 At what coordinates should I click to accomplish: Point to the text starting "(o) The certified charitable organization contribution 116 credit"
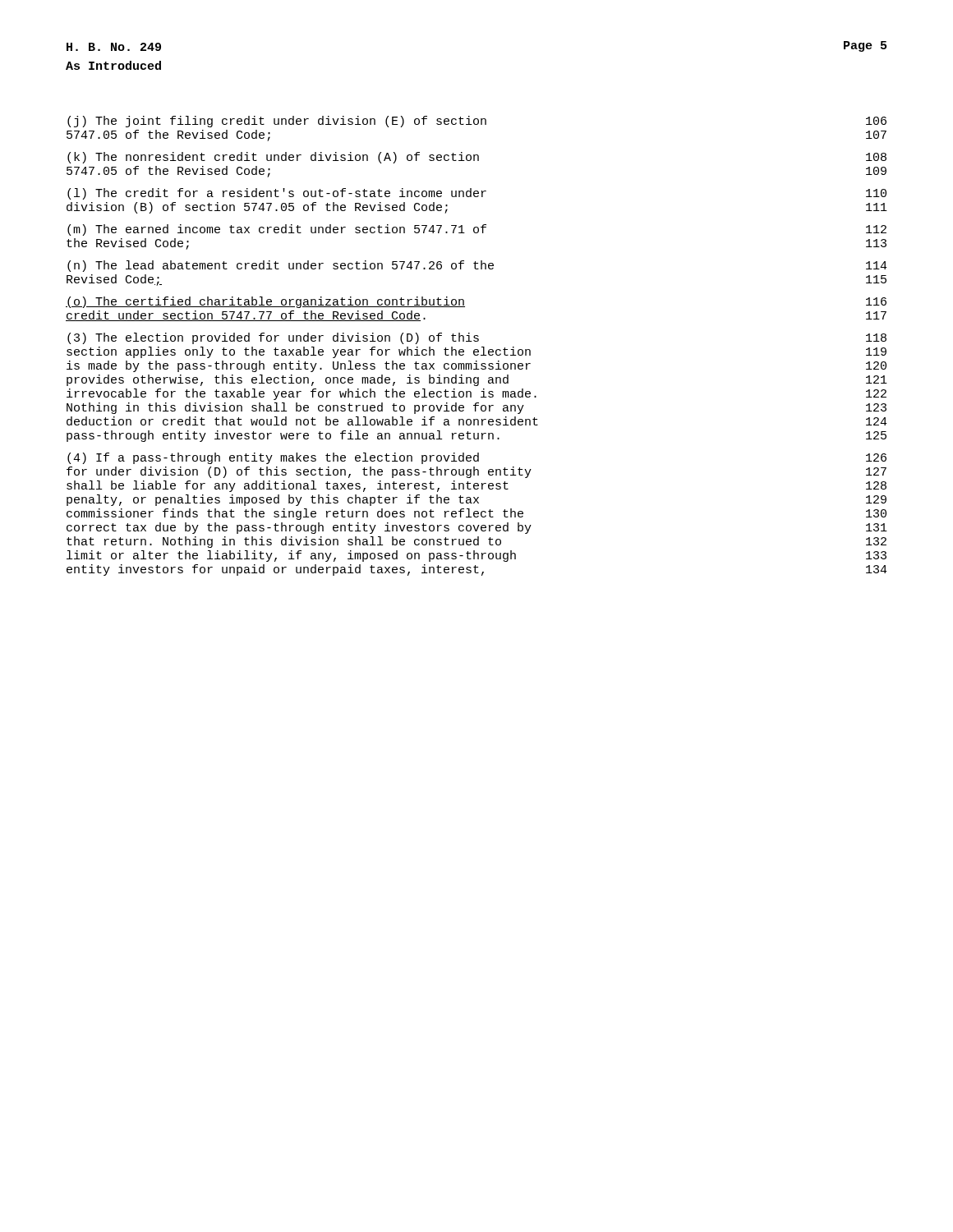click(x=297, y=302)
